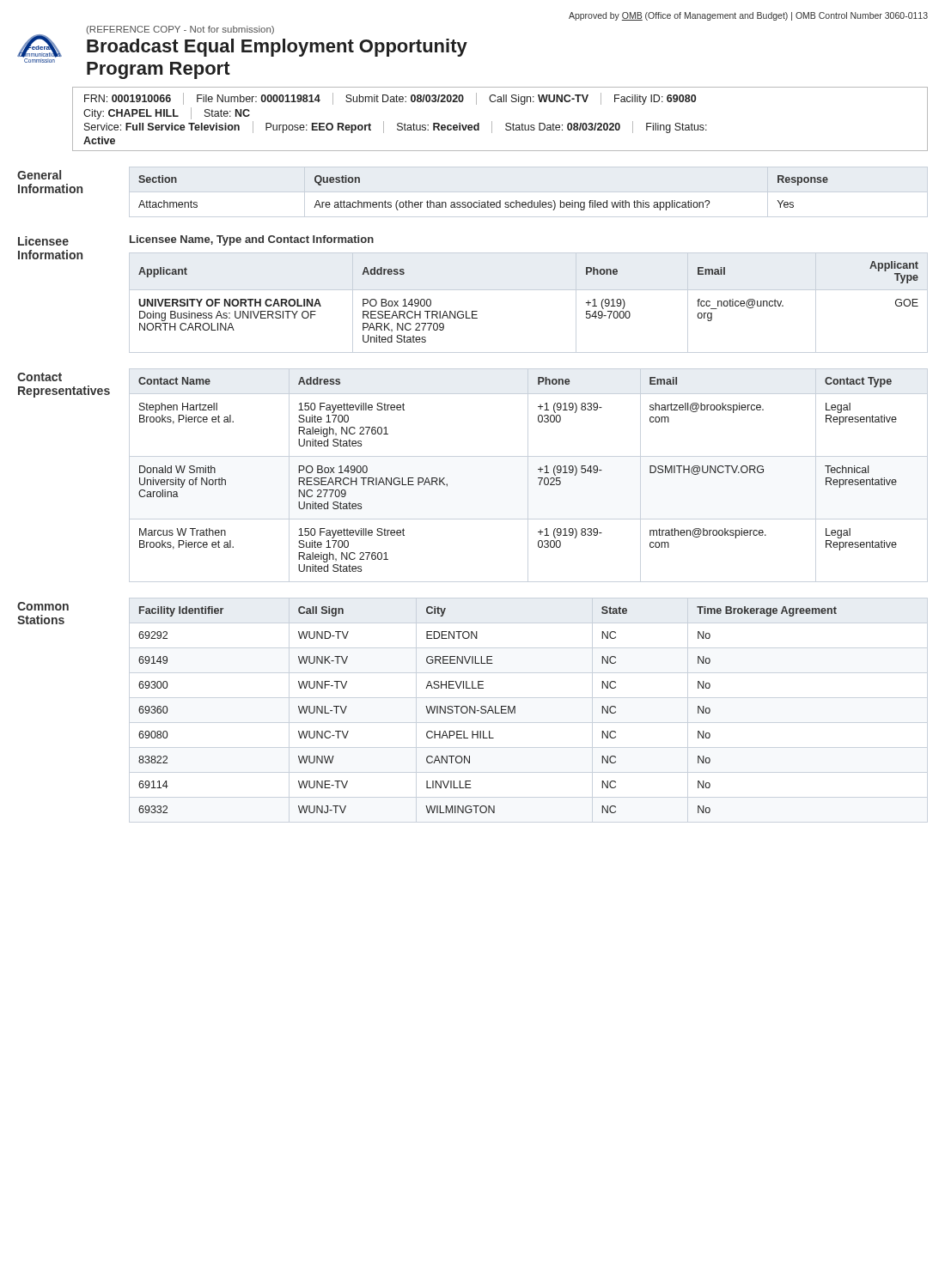Locate the text starting "Approved by OMB (Office of Management and Budget)"

point(748,15)
